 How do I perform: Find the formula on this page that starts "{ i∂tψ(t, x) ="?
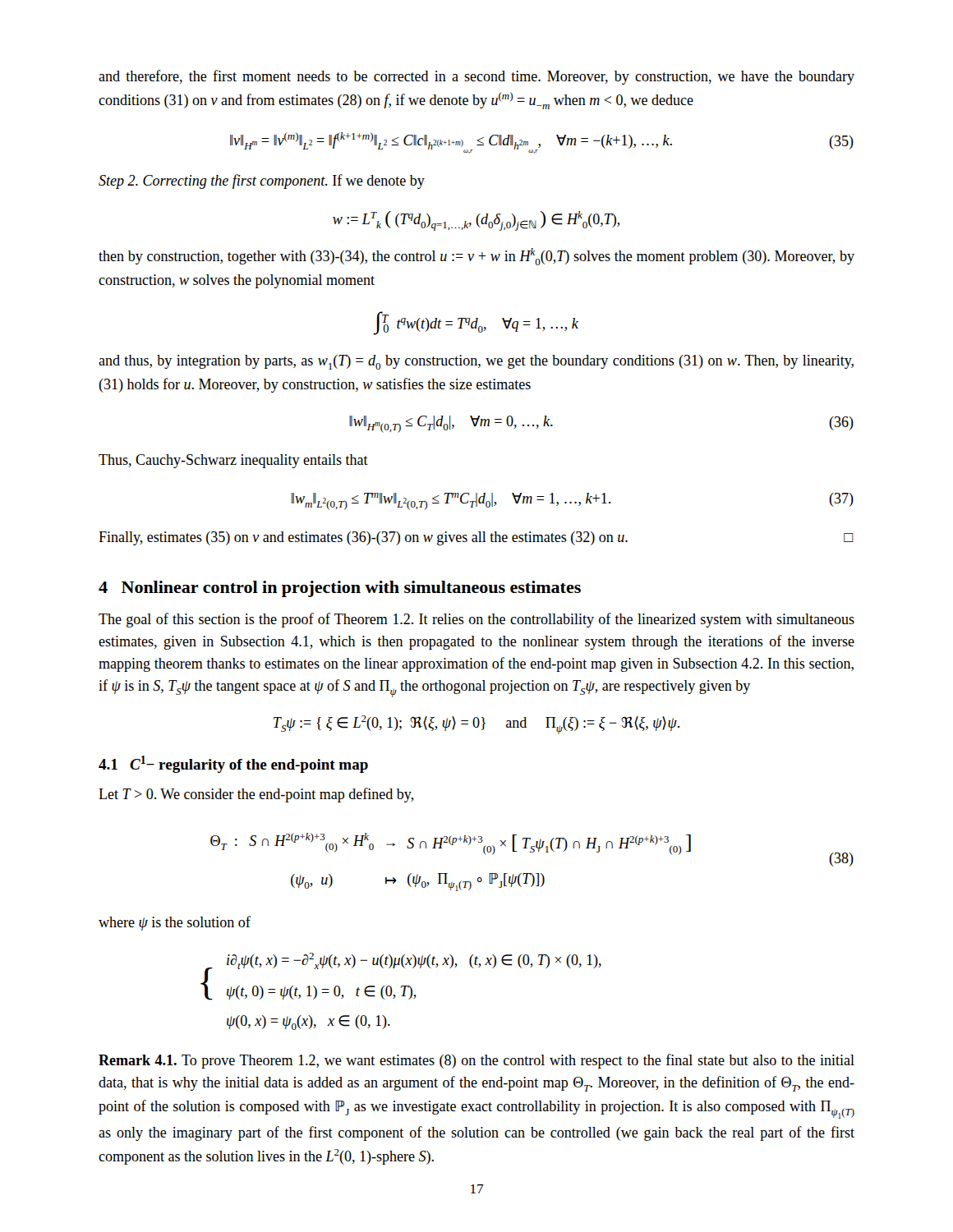click(399, 991)
